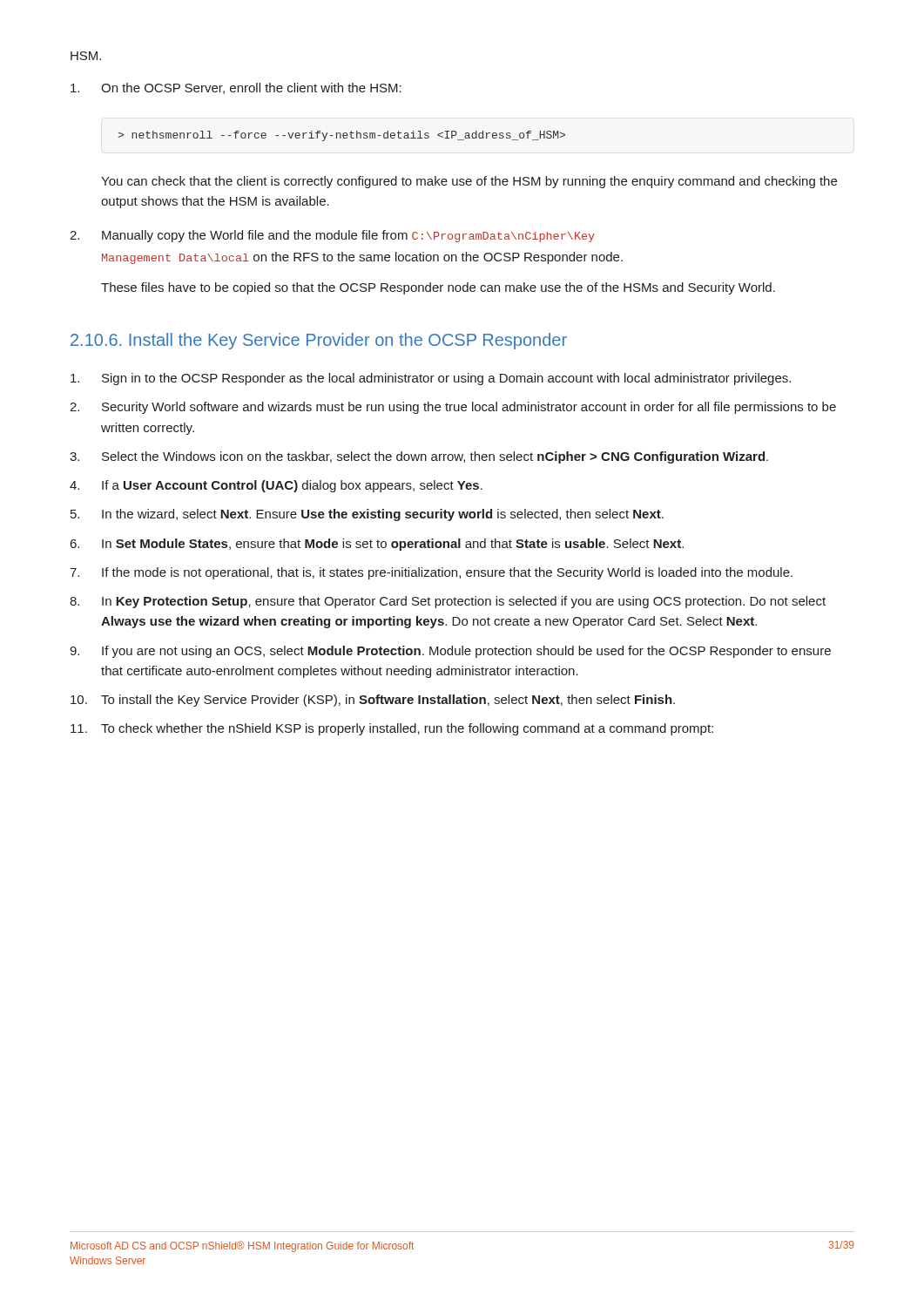
Task: Click on the text starting "Sign in to the"
Action: [x=462, y=378]
